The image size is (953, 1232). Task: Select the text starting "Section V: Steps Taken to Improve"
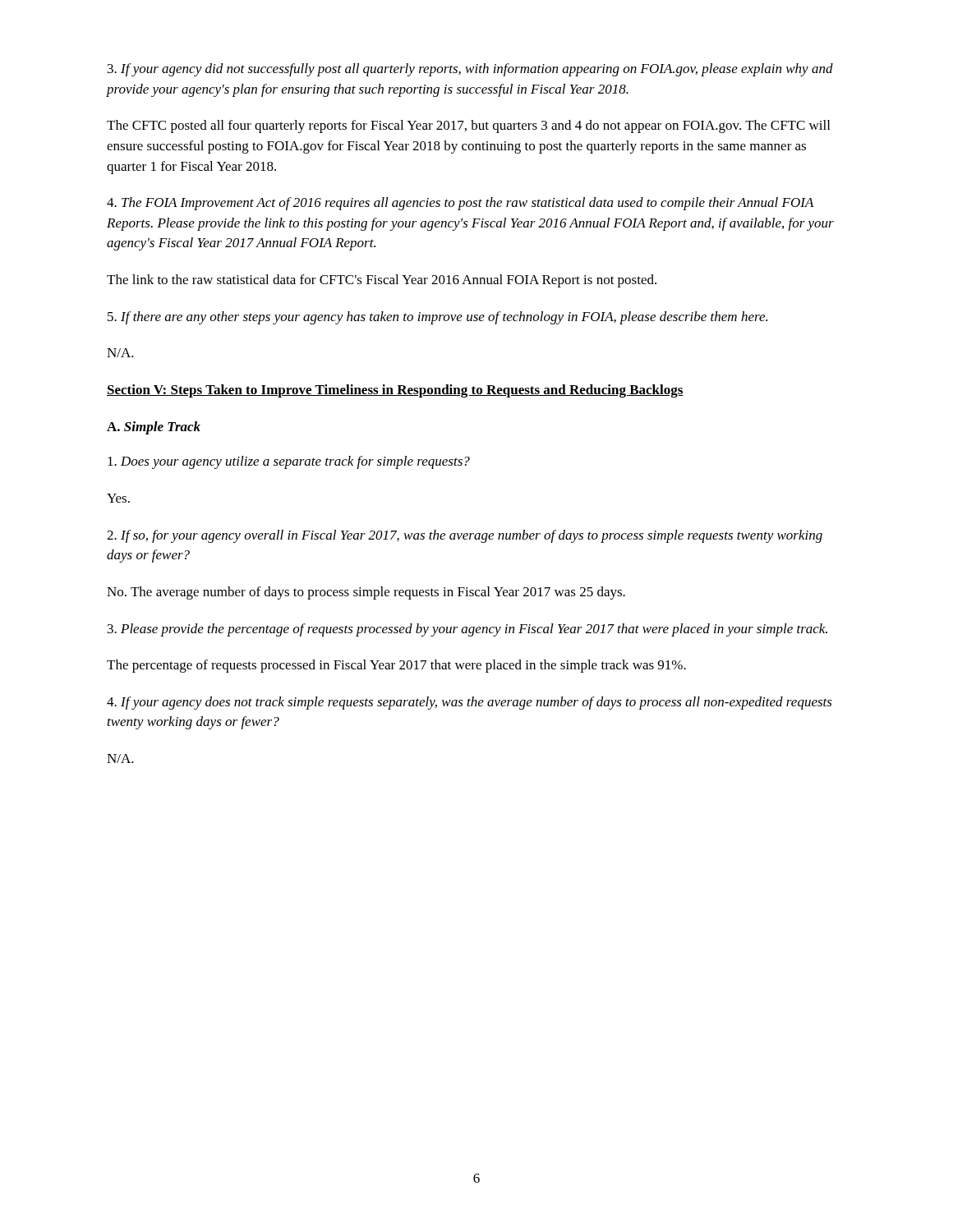click(x=395, y=390)
